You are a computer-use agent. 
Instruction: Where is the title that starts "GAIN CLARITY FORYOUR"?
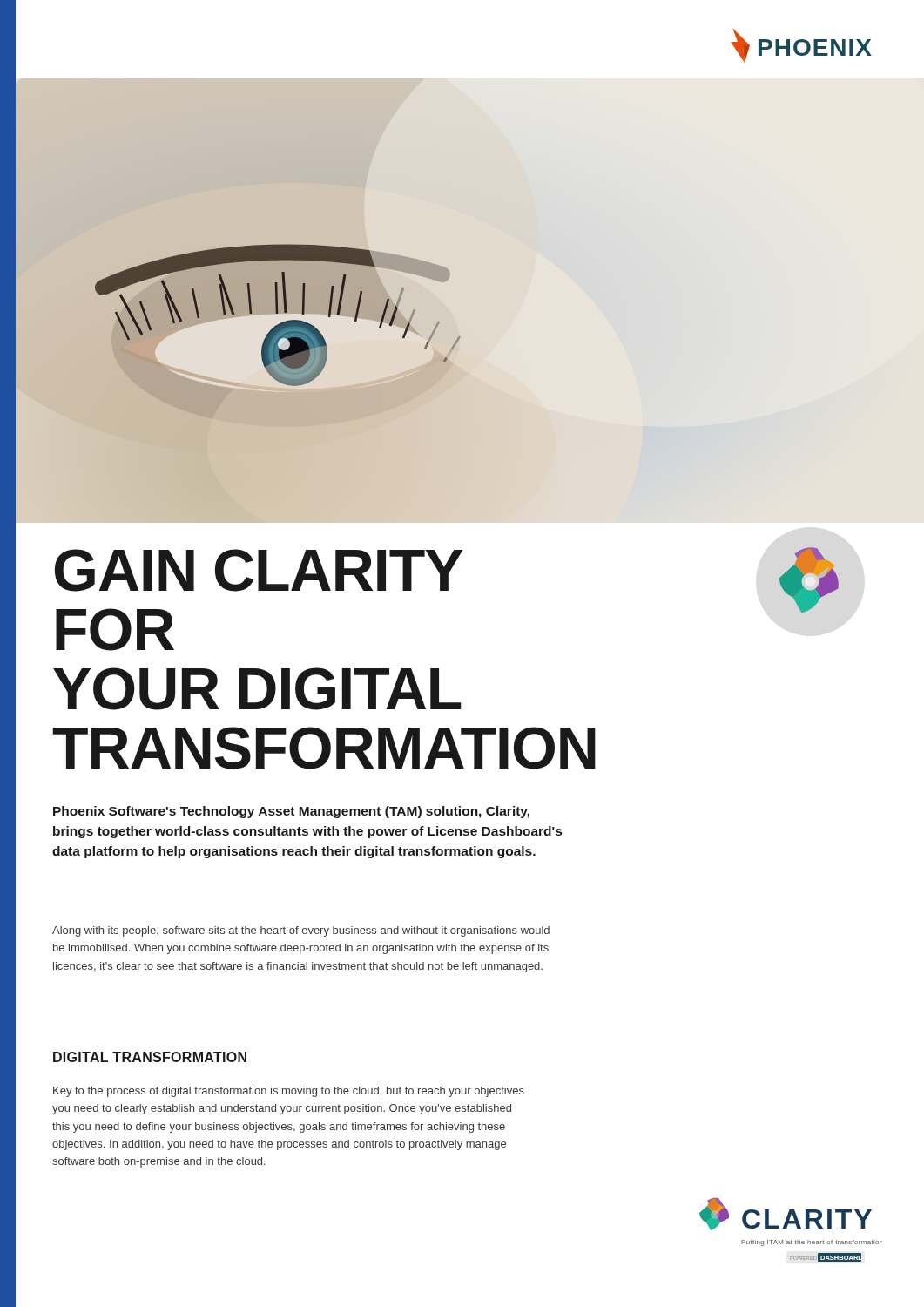(x=322, y=659)
